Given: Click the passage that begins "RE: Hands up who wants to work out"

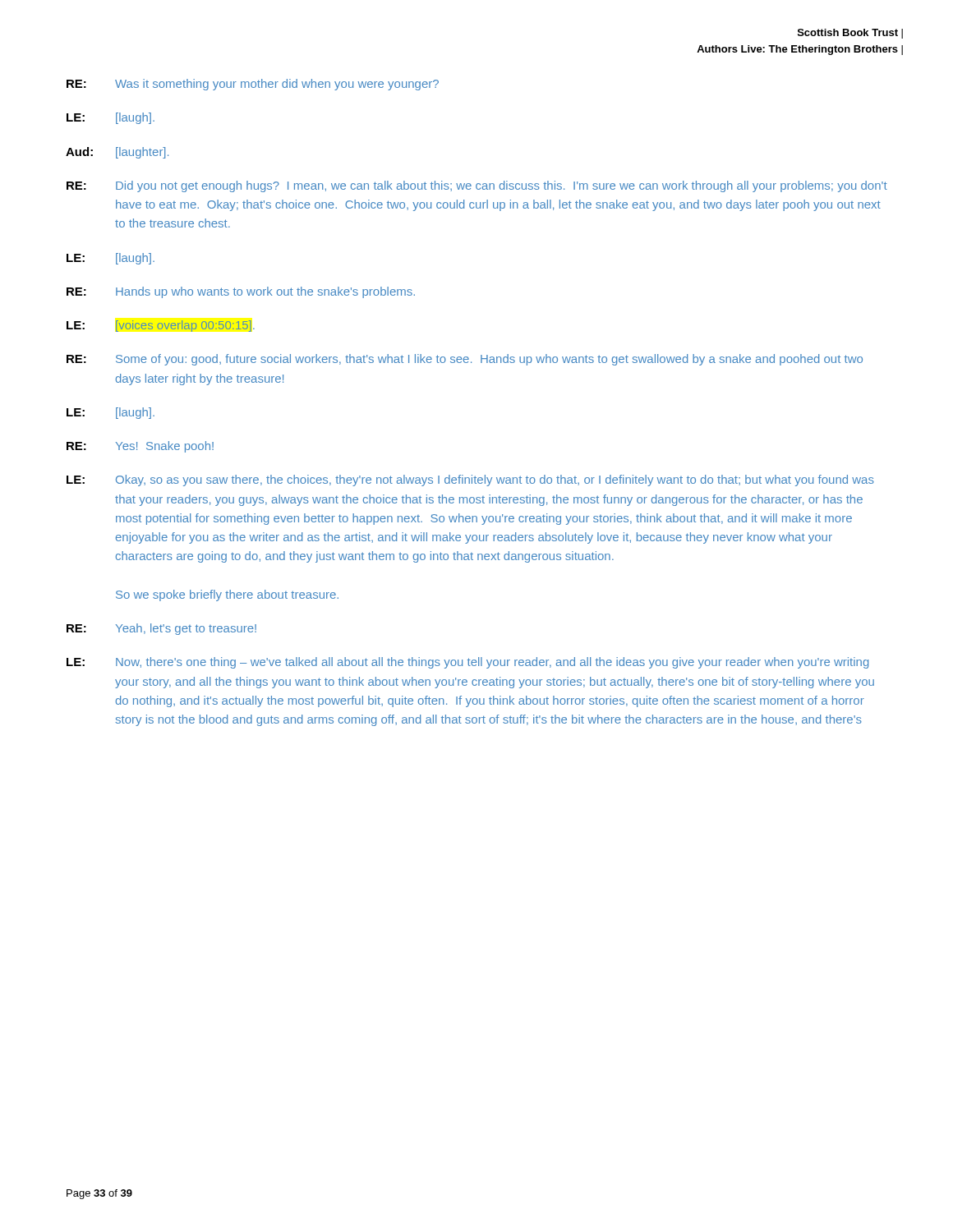Looking at the screenshot, I should (241, 291).
